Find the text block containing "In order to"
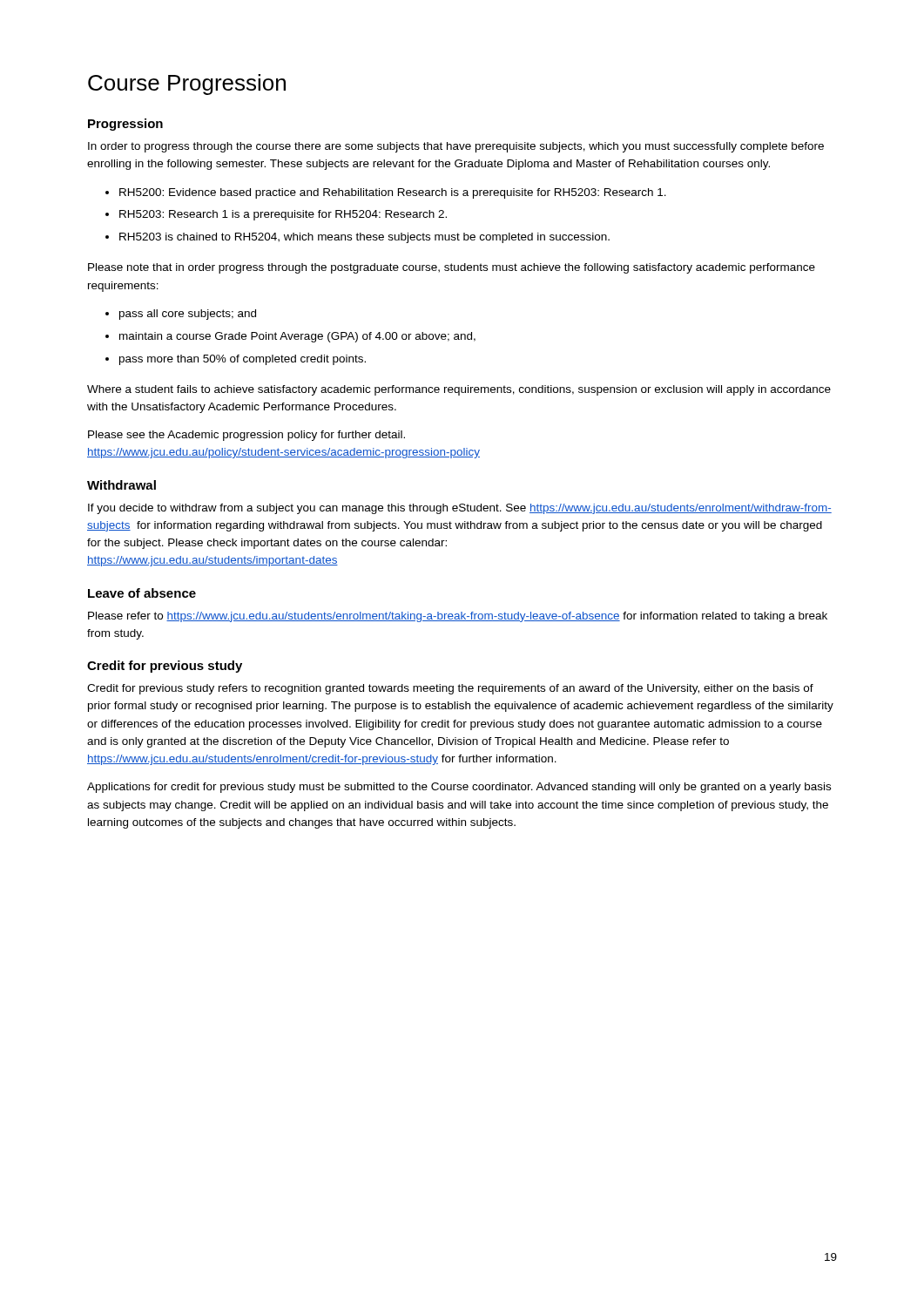This screenshot has height=1307, width=924. click(x=456, y=155)
